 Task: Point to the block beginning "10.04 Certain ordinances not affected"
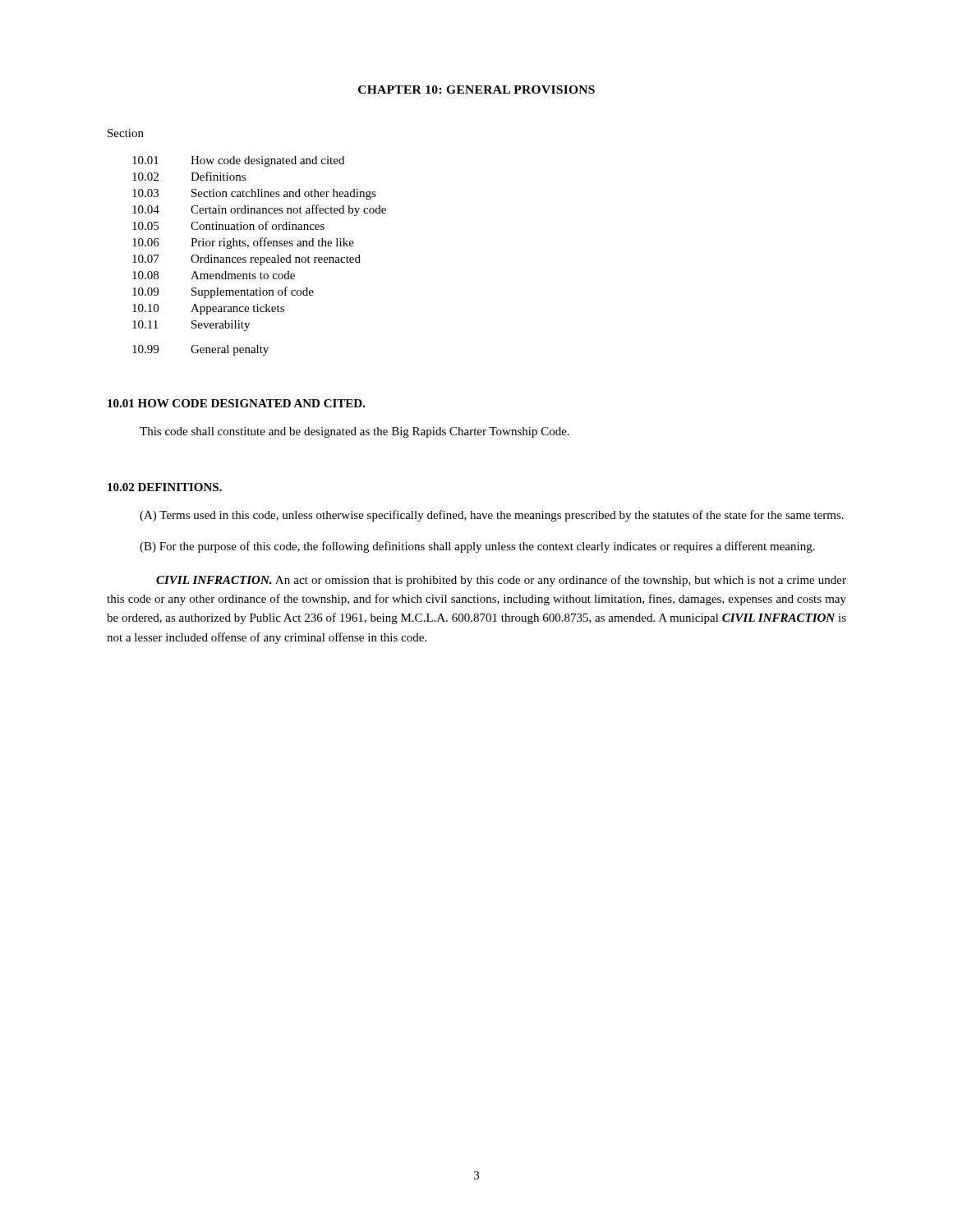(x=259, y=209)
